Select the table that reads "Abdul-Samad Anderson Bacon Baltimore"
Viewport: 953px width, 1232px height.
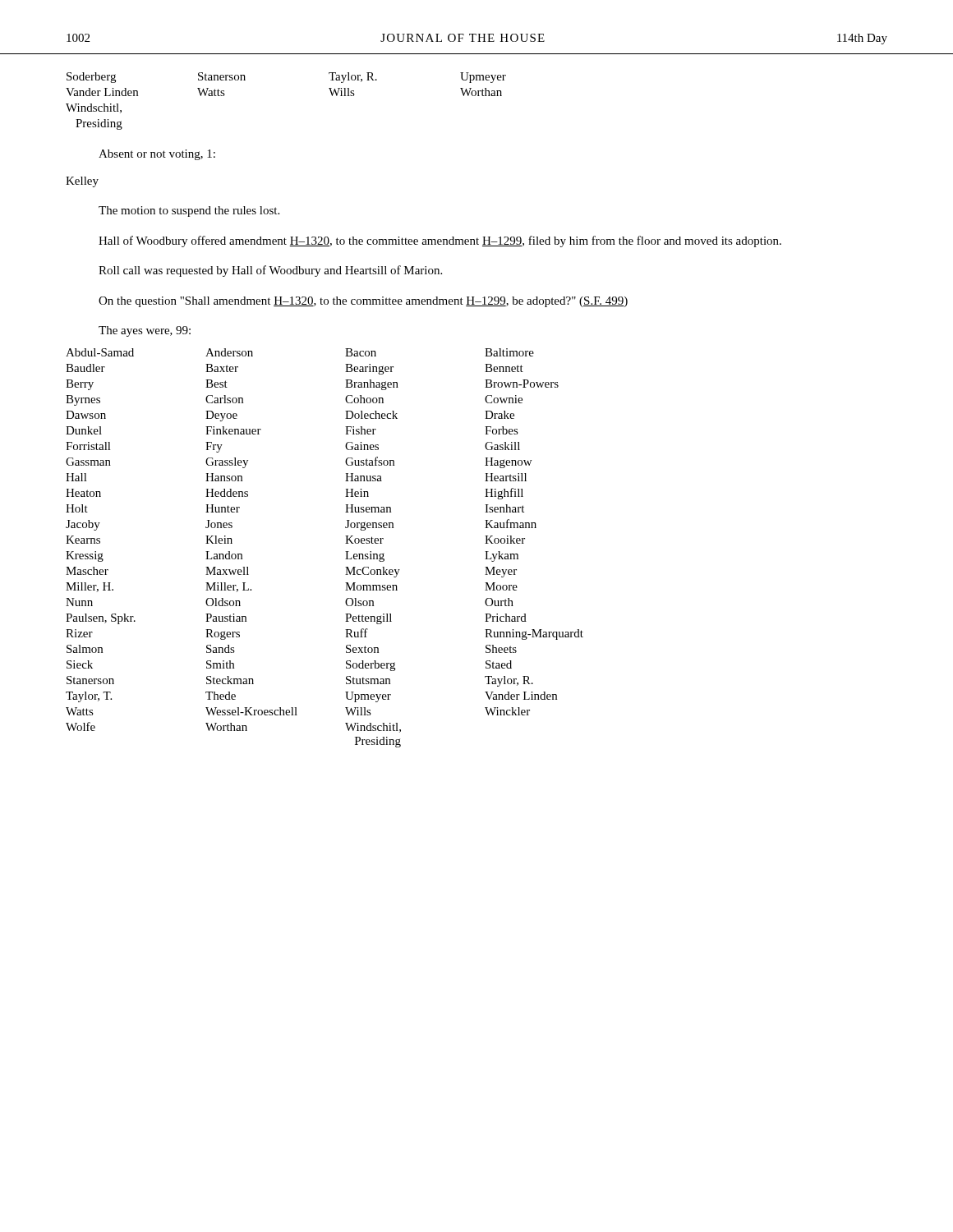point(476,547)
